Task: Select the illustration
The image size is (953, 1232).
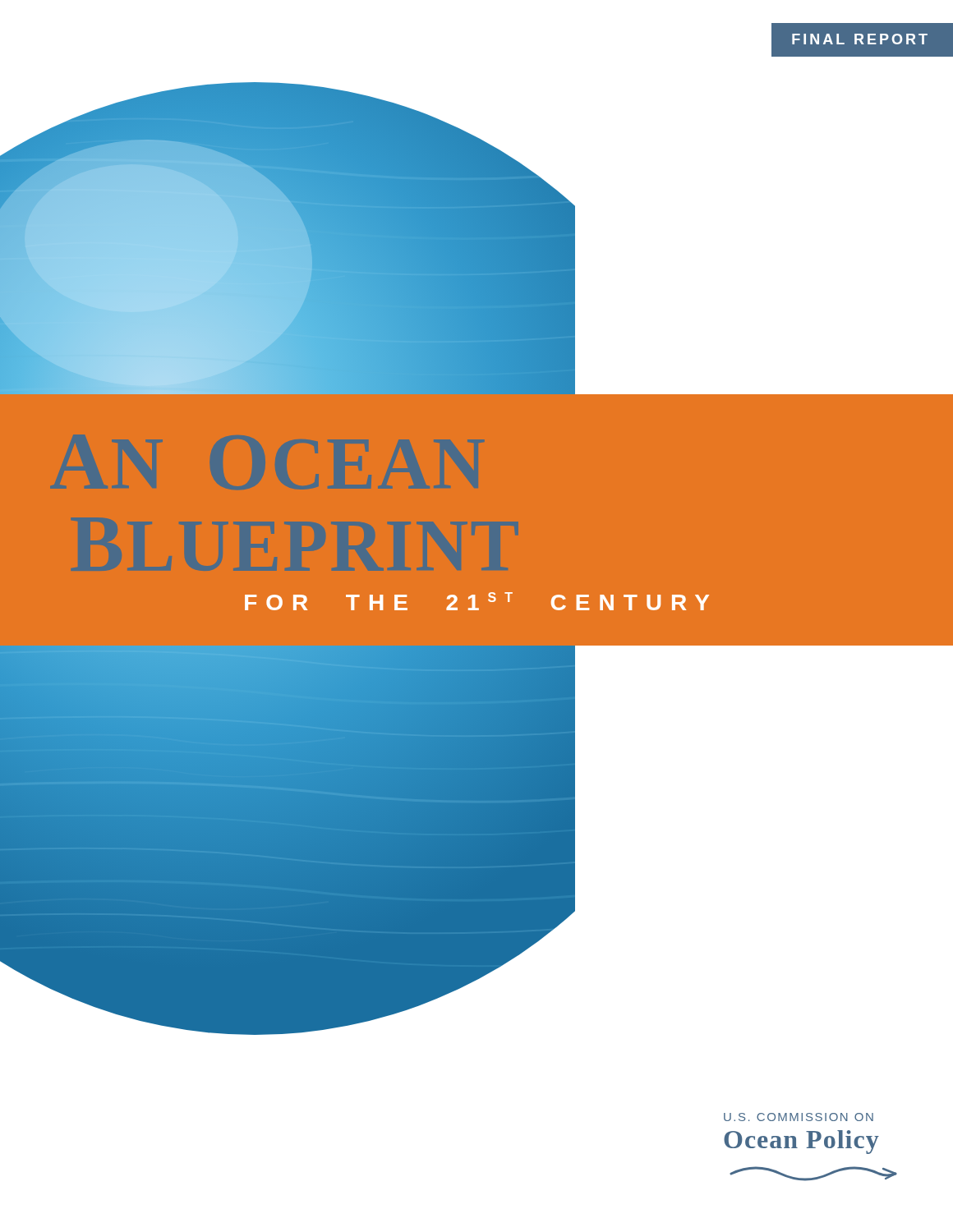Action: (288, 575)
